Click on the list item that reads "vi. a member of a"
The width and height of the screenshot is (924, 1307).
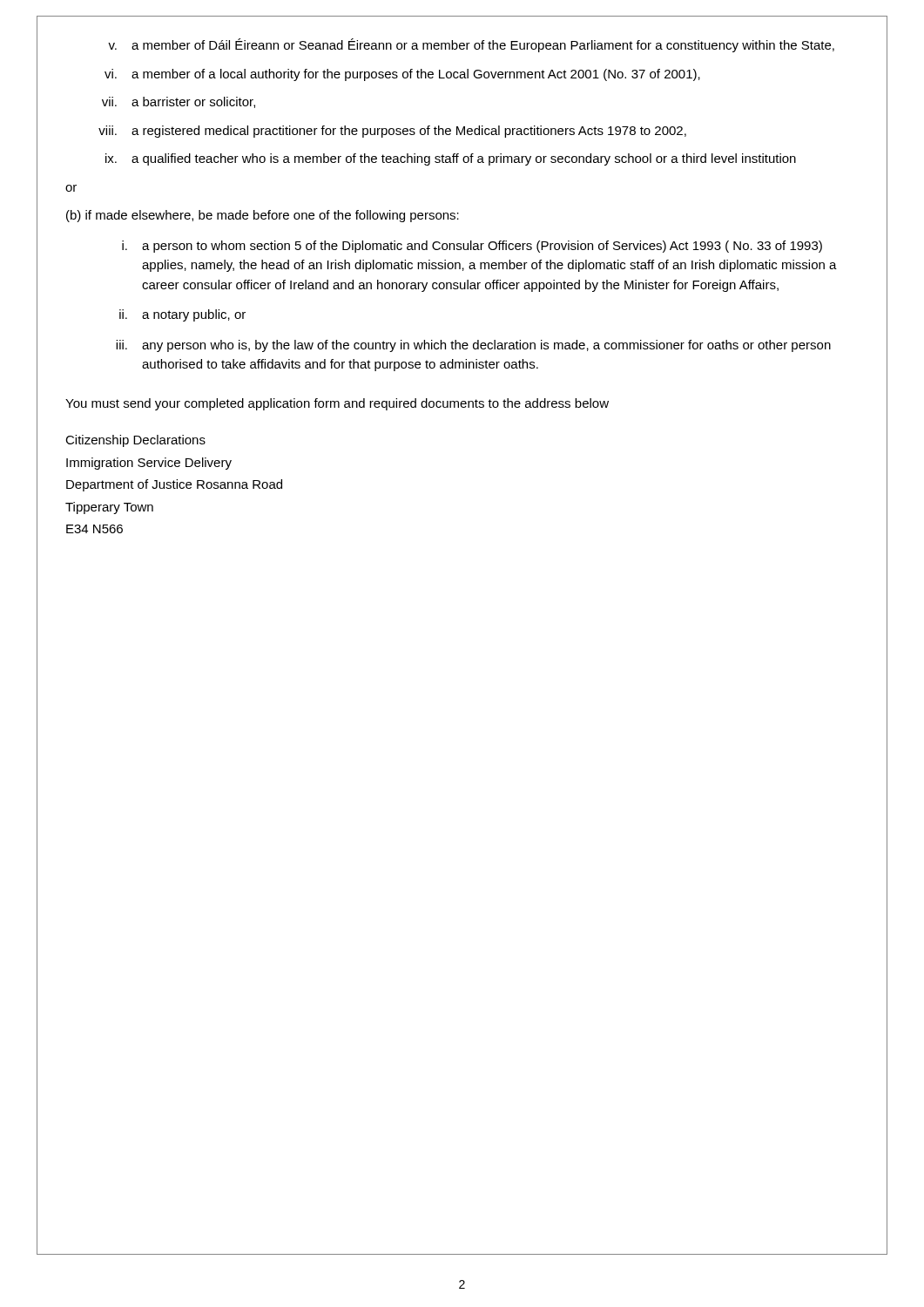point(462,74)
